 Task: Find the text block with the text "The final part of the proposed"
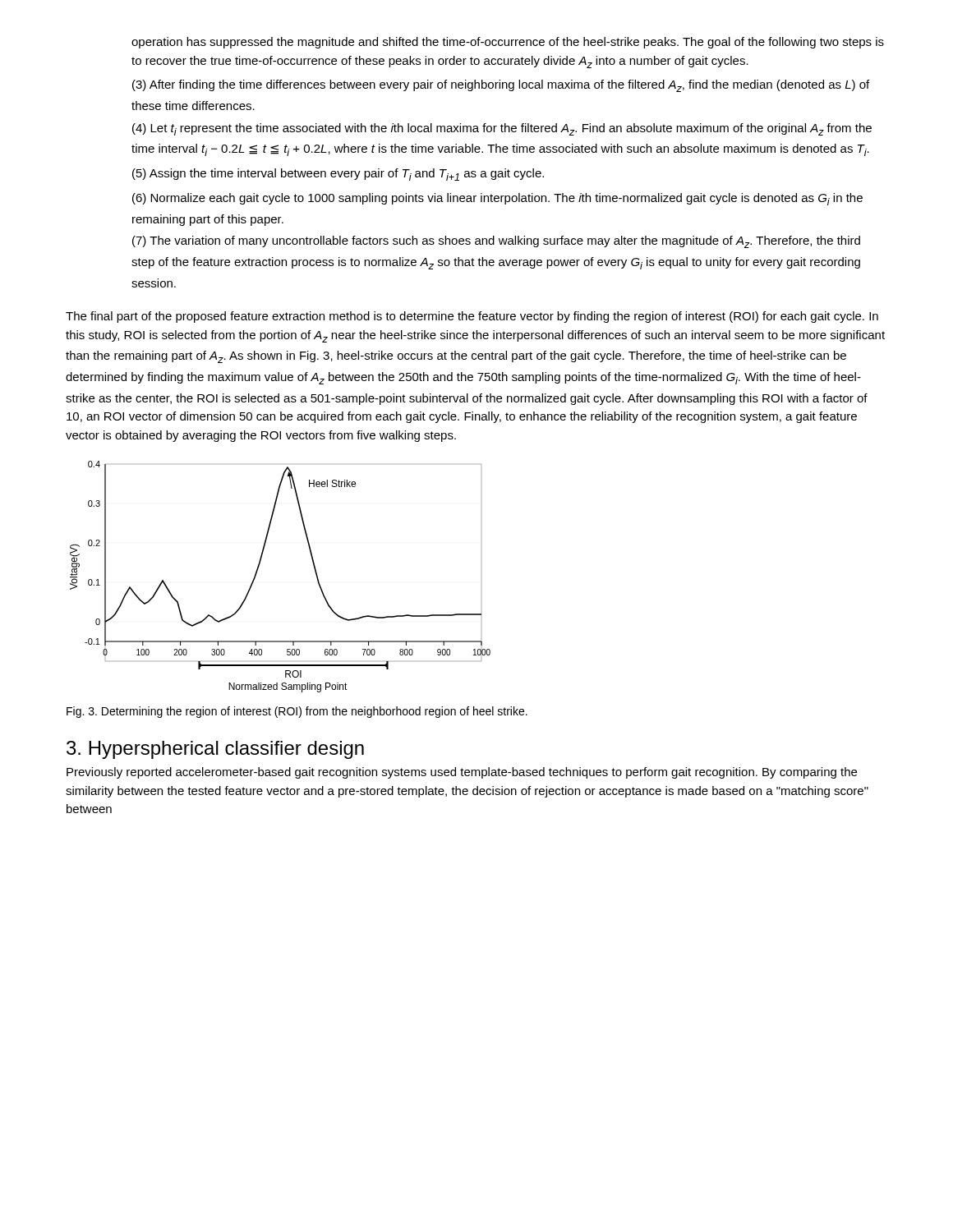[476, 376]
